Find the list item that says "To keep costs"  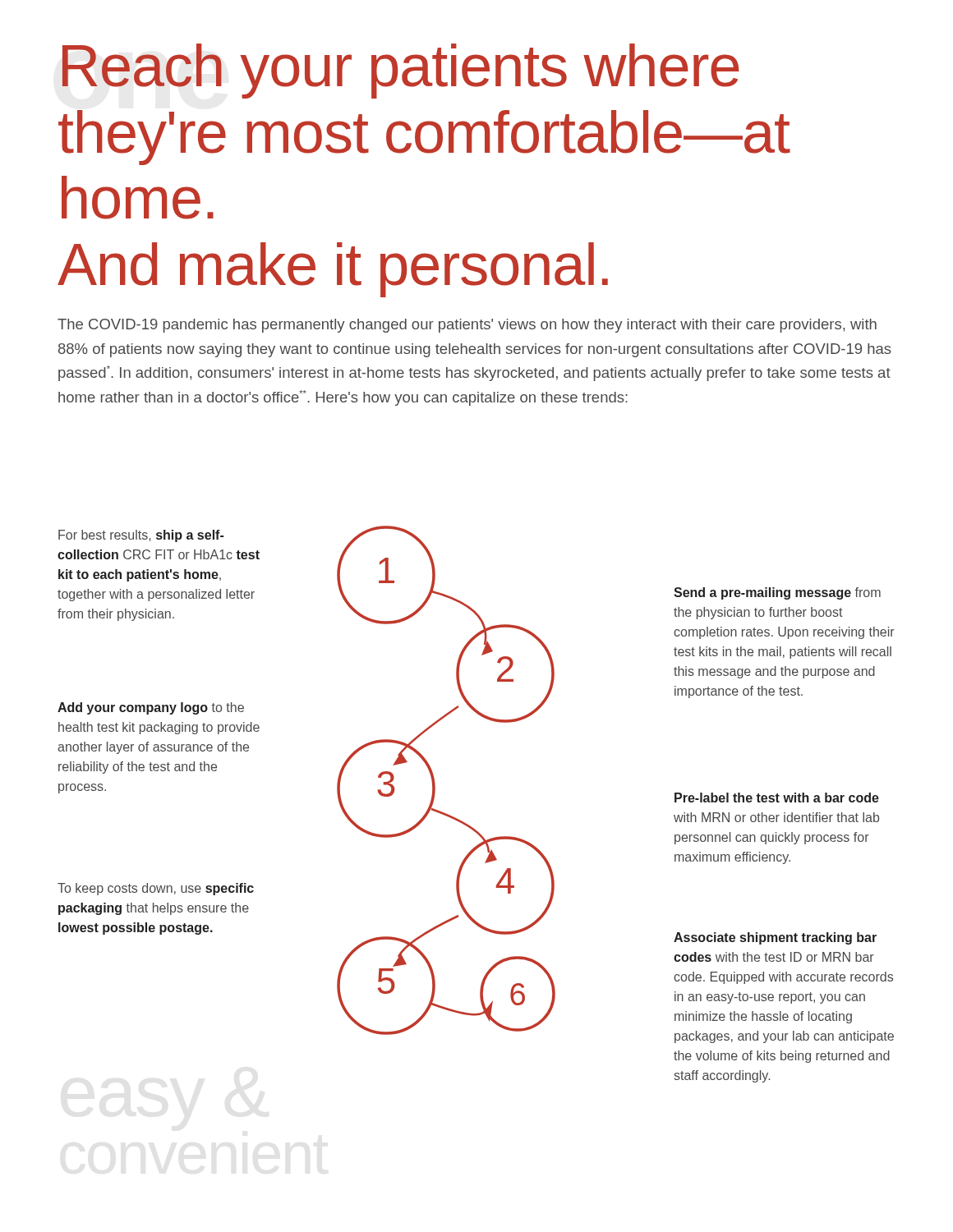(x=156, y=908)
